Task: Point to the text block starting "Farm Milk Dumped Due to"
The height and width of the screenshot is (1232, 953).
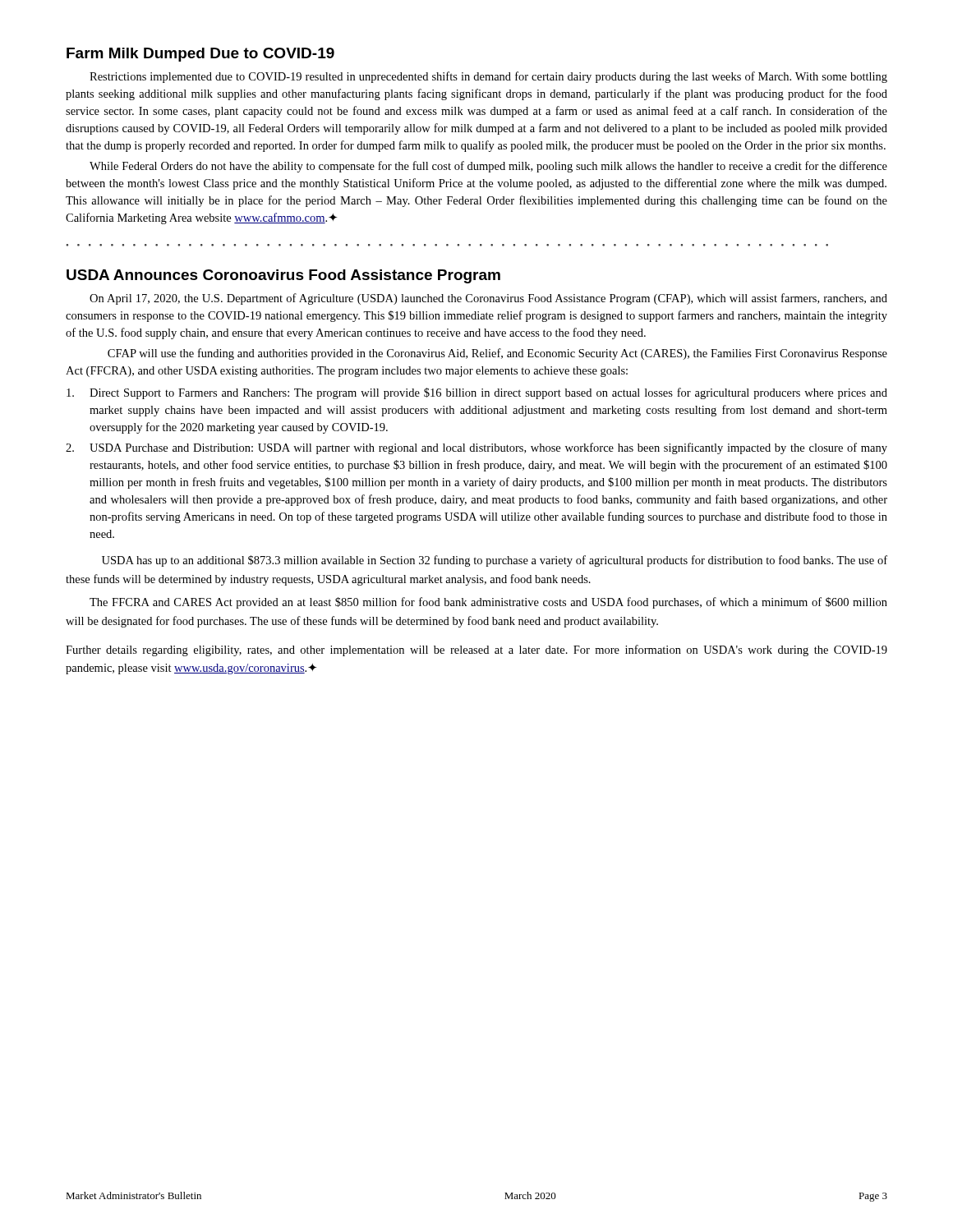Action: (200, 53)
